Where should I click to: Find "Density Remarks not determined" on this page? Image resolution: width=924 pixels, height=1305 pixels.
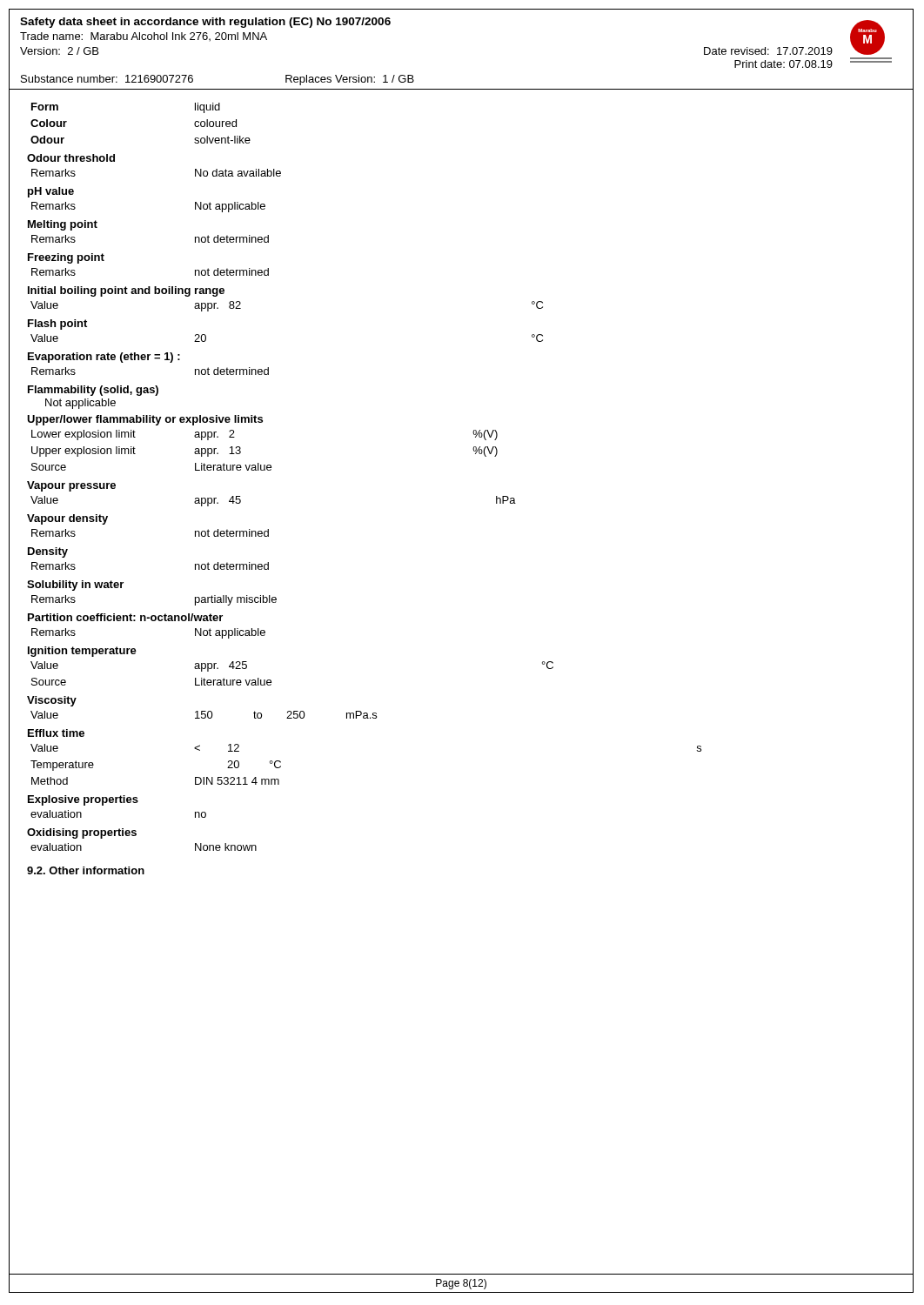(x=48, y=552)
